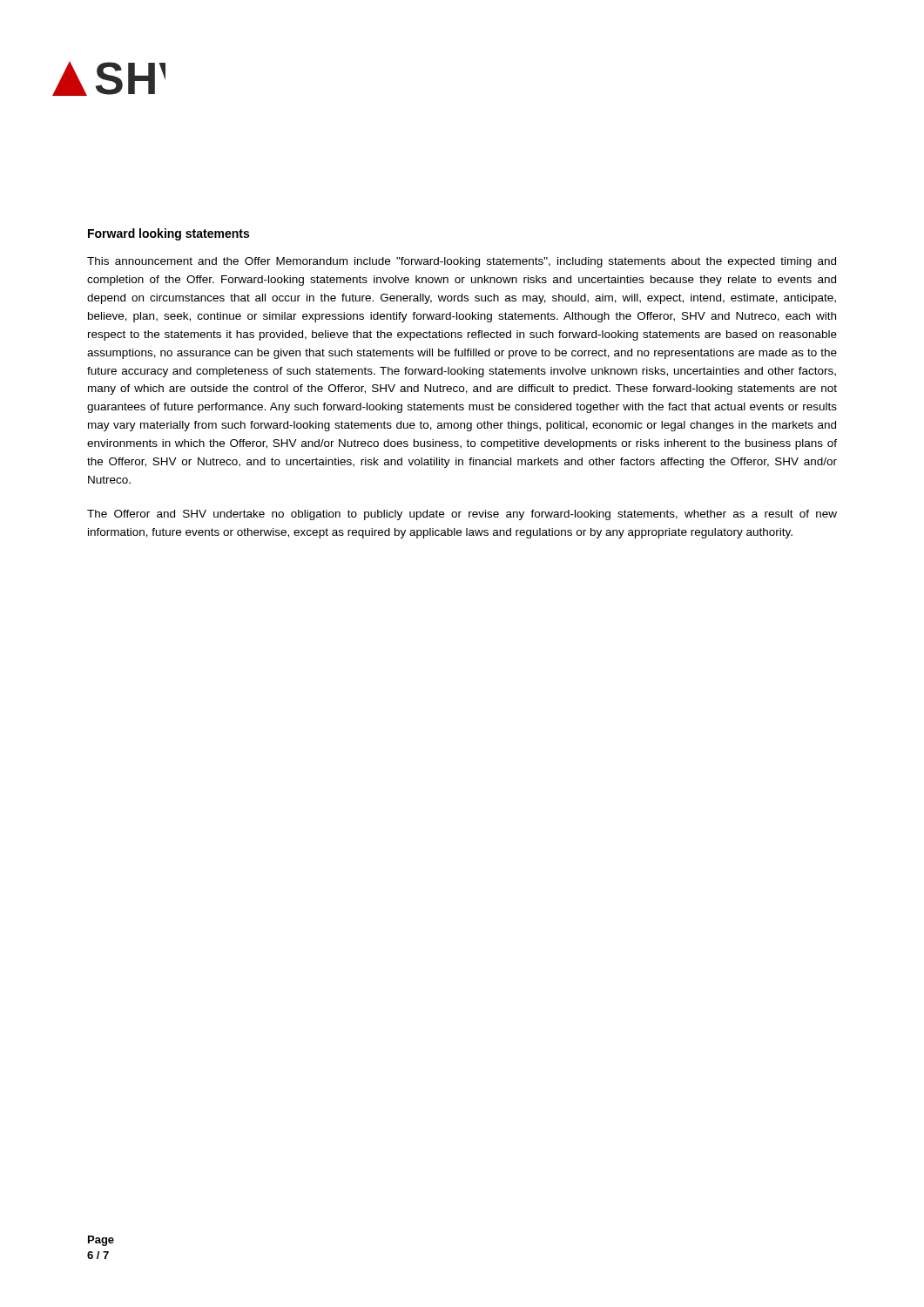This screenshot has width=924, height=1307.
Task: Click on the passage starting "This announcement and the Offer"
Action: pyautogui.click(x=462, y=370)
